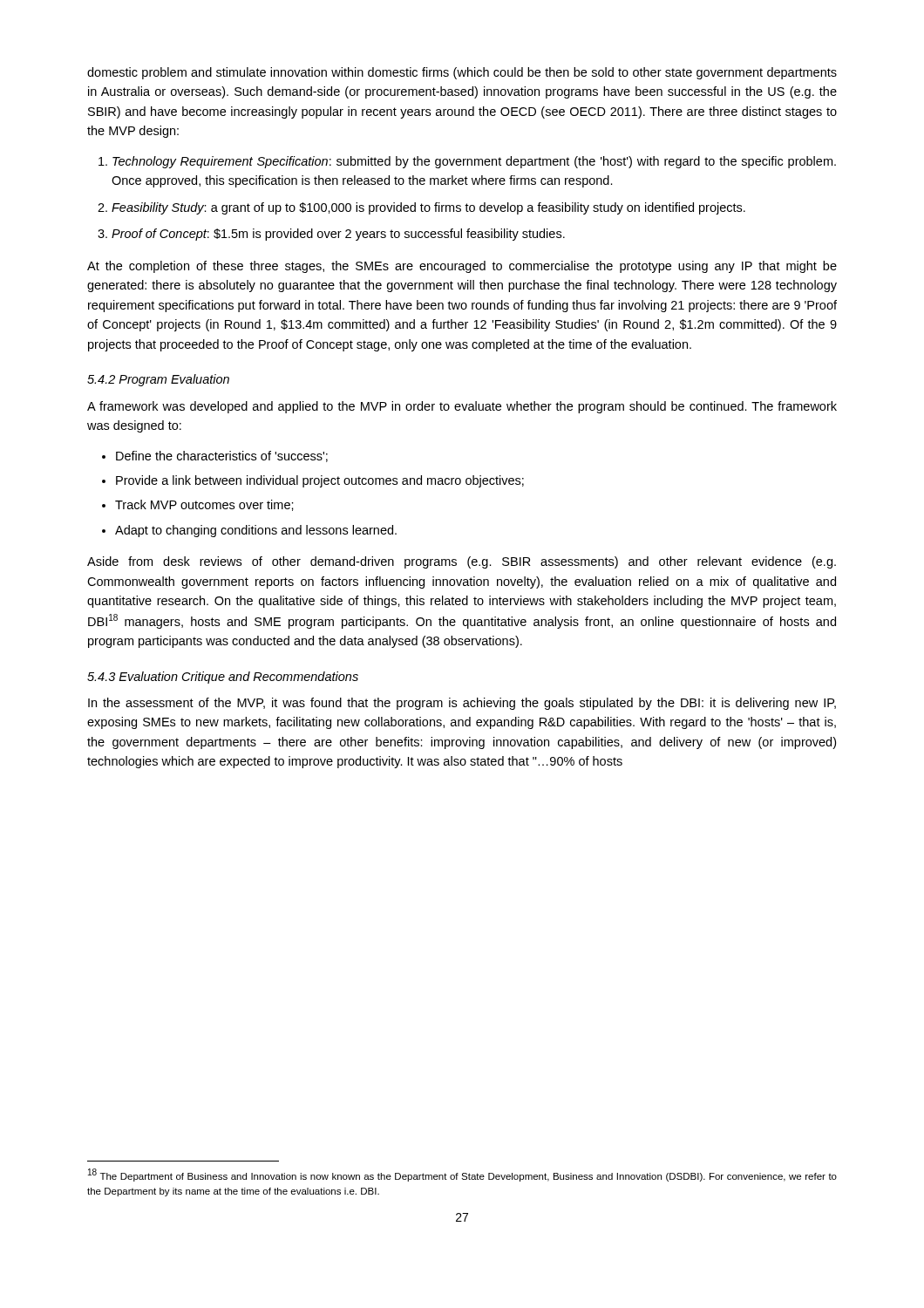Locate the element starting "5.4.2 Program Evaluation"

[158, 380]
